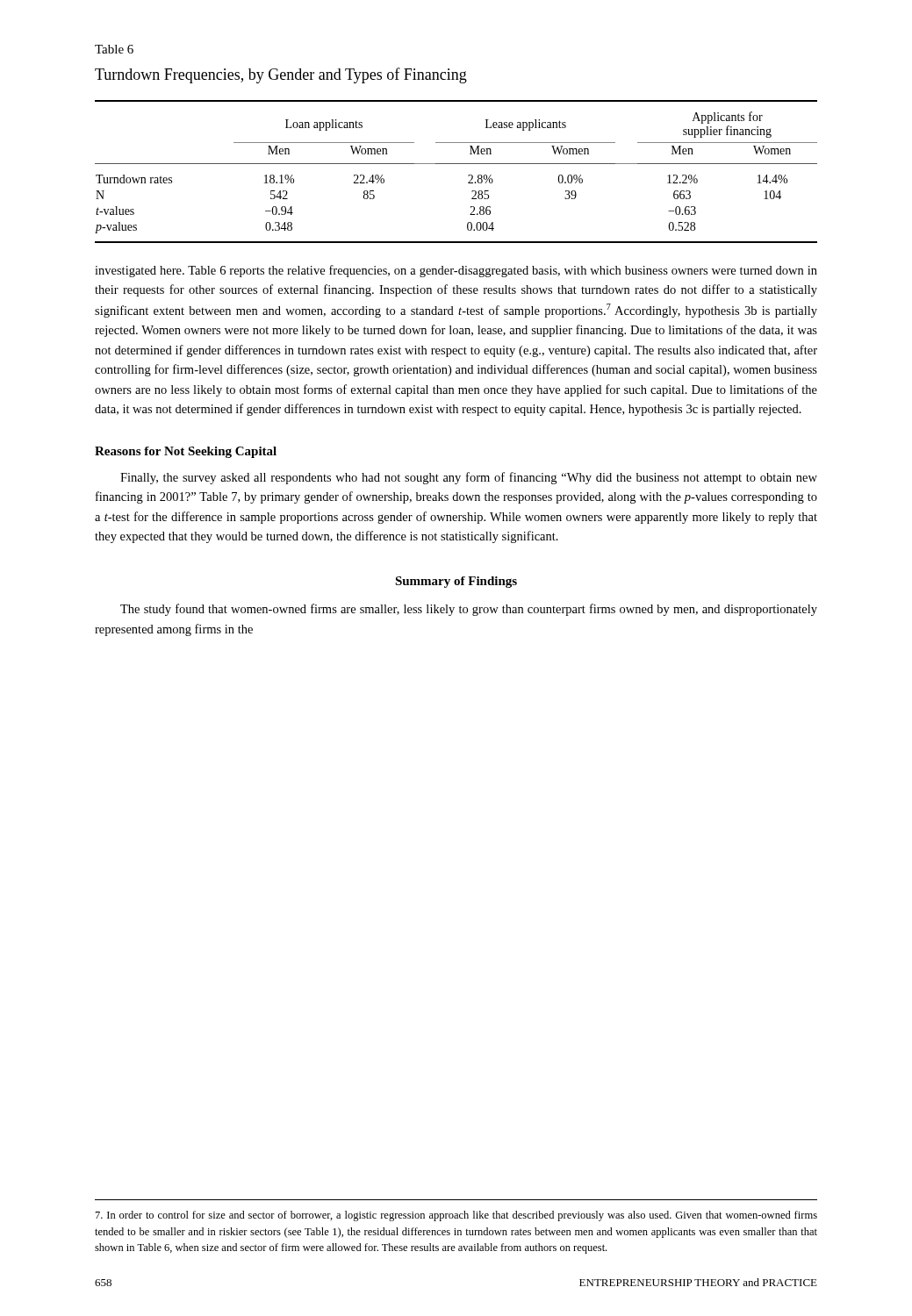The height and width of the screenshot is (1316, 912).
Task: Click on the section header that reads "Reasons for Not Seeking Capital"
Action: 186,451
